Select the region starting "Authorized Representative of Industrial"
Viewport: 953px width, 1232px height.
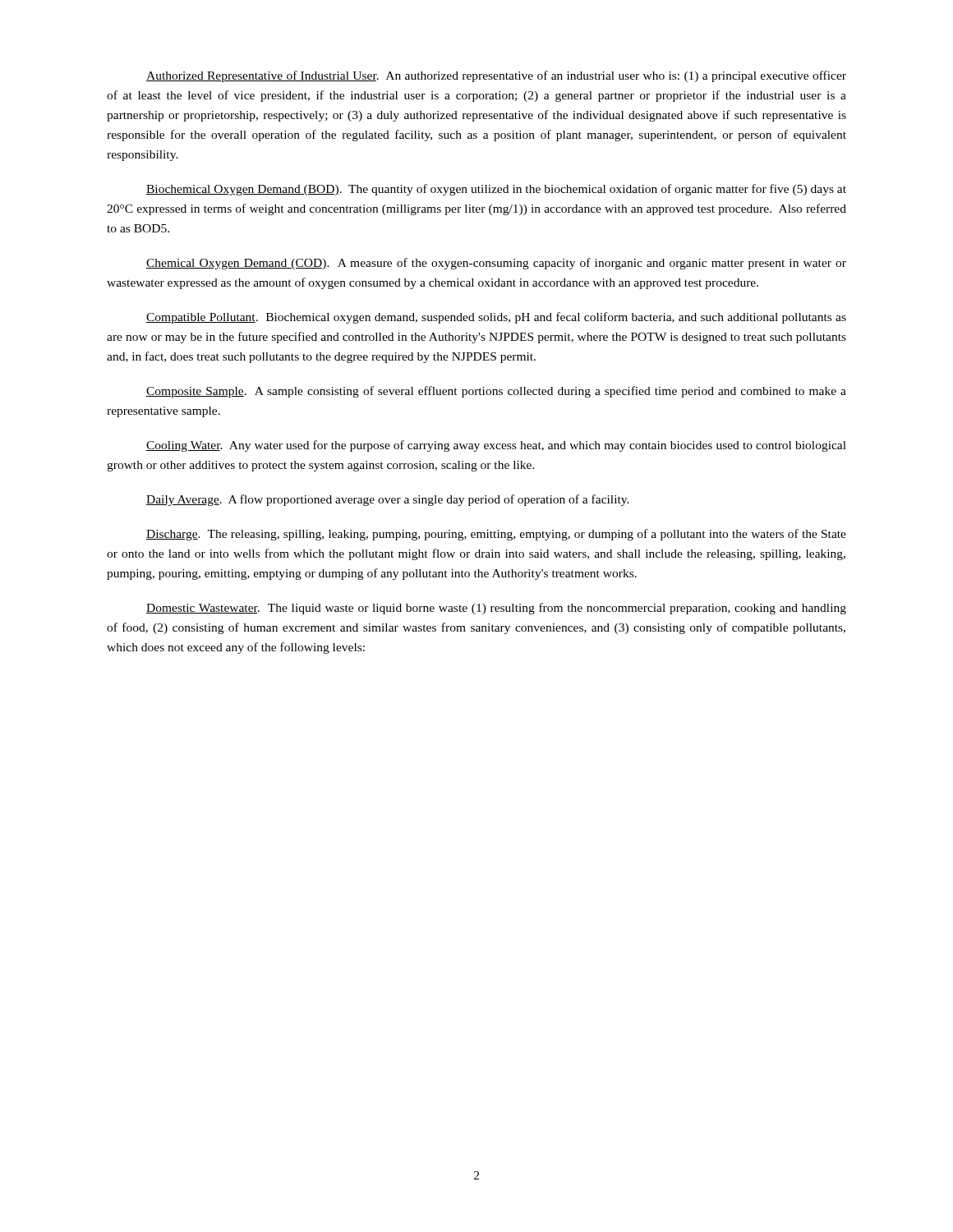coord(476,115)
